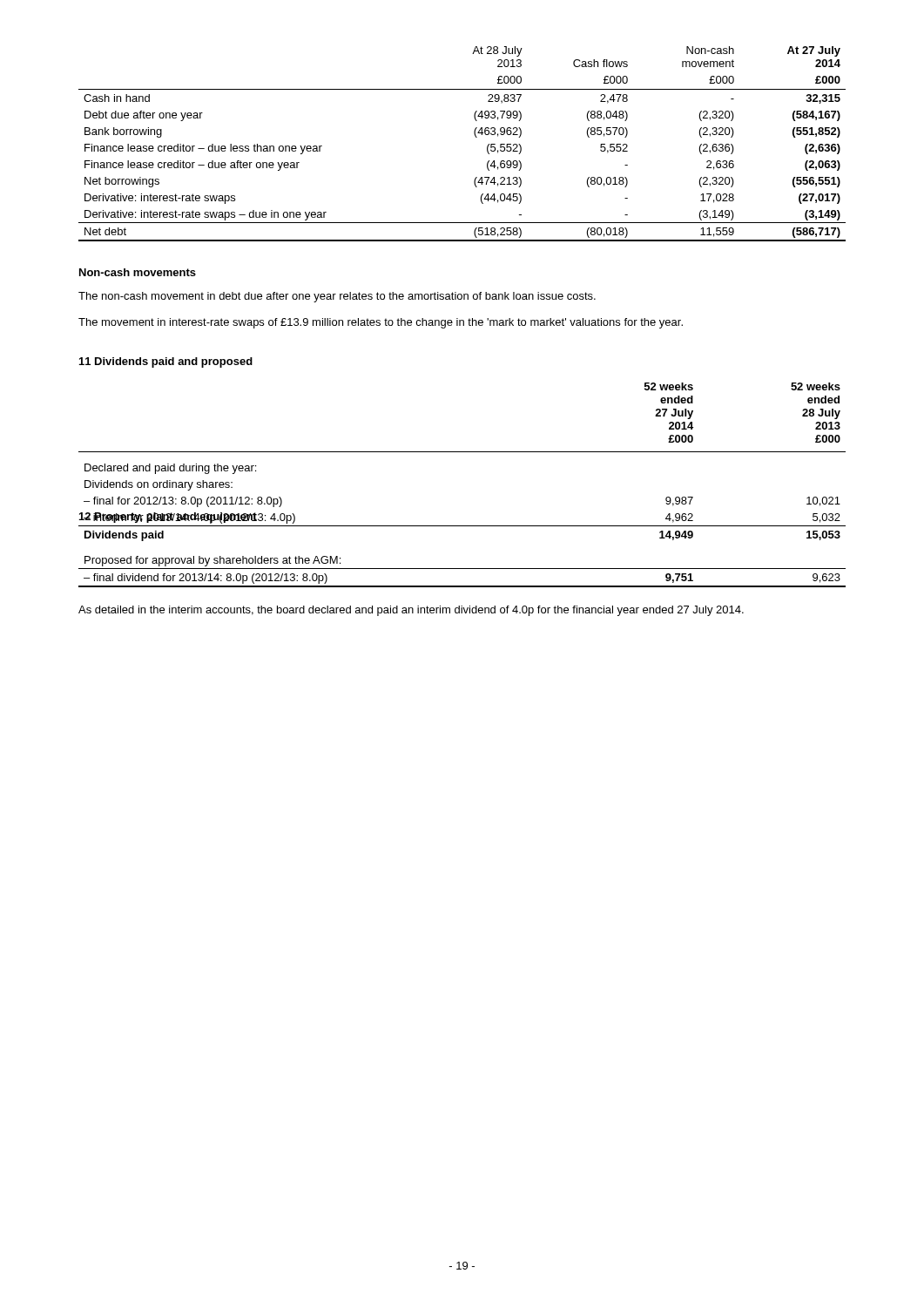924x1307 pixels.
Task: Point to "Non-cash movements"
Action: click(x=137, y=272)
